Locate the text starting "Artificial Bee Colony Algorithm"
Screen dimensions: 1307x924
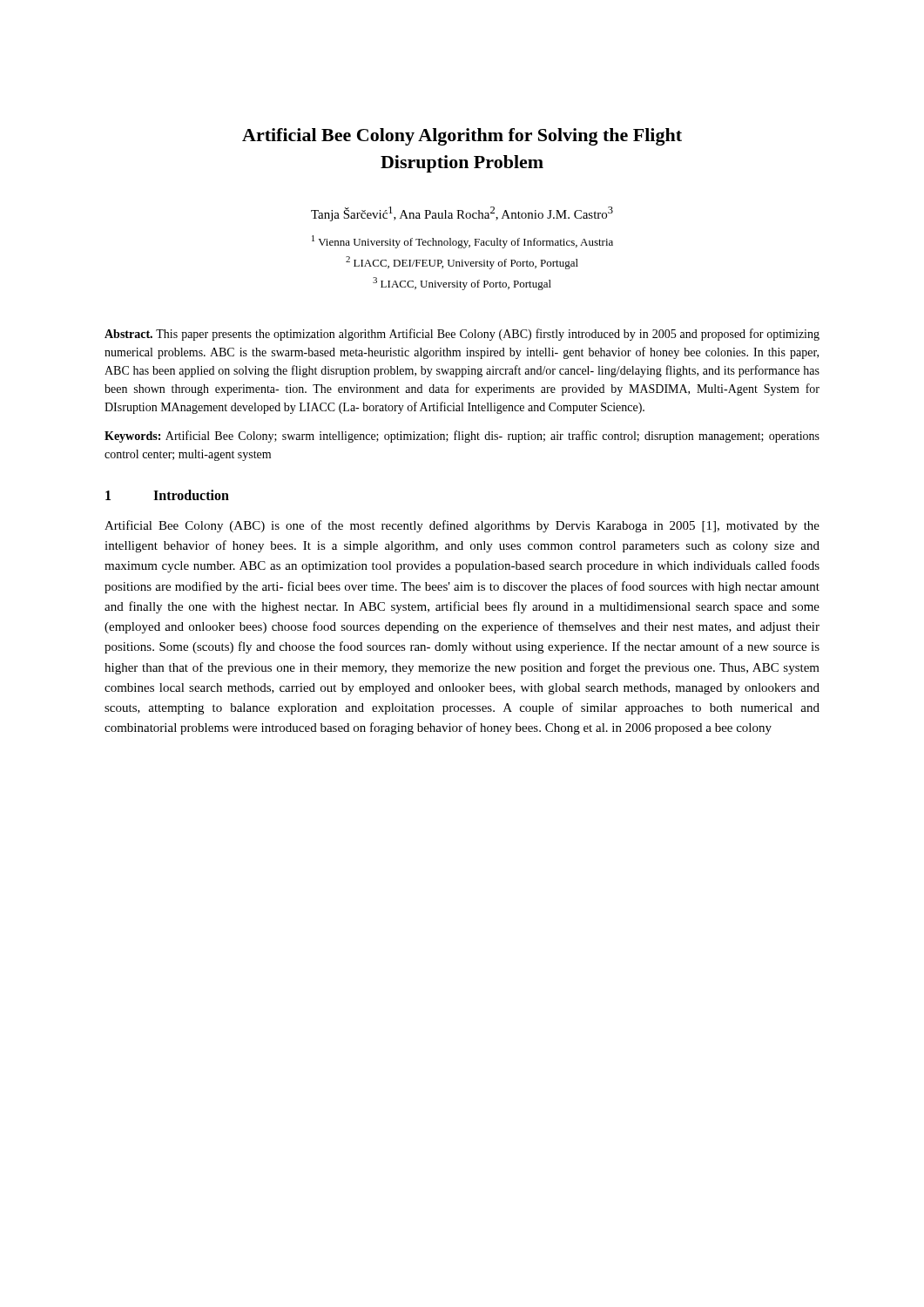click(462, 149)
